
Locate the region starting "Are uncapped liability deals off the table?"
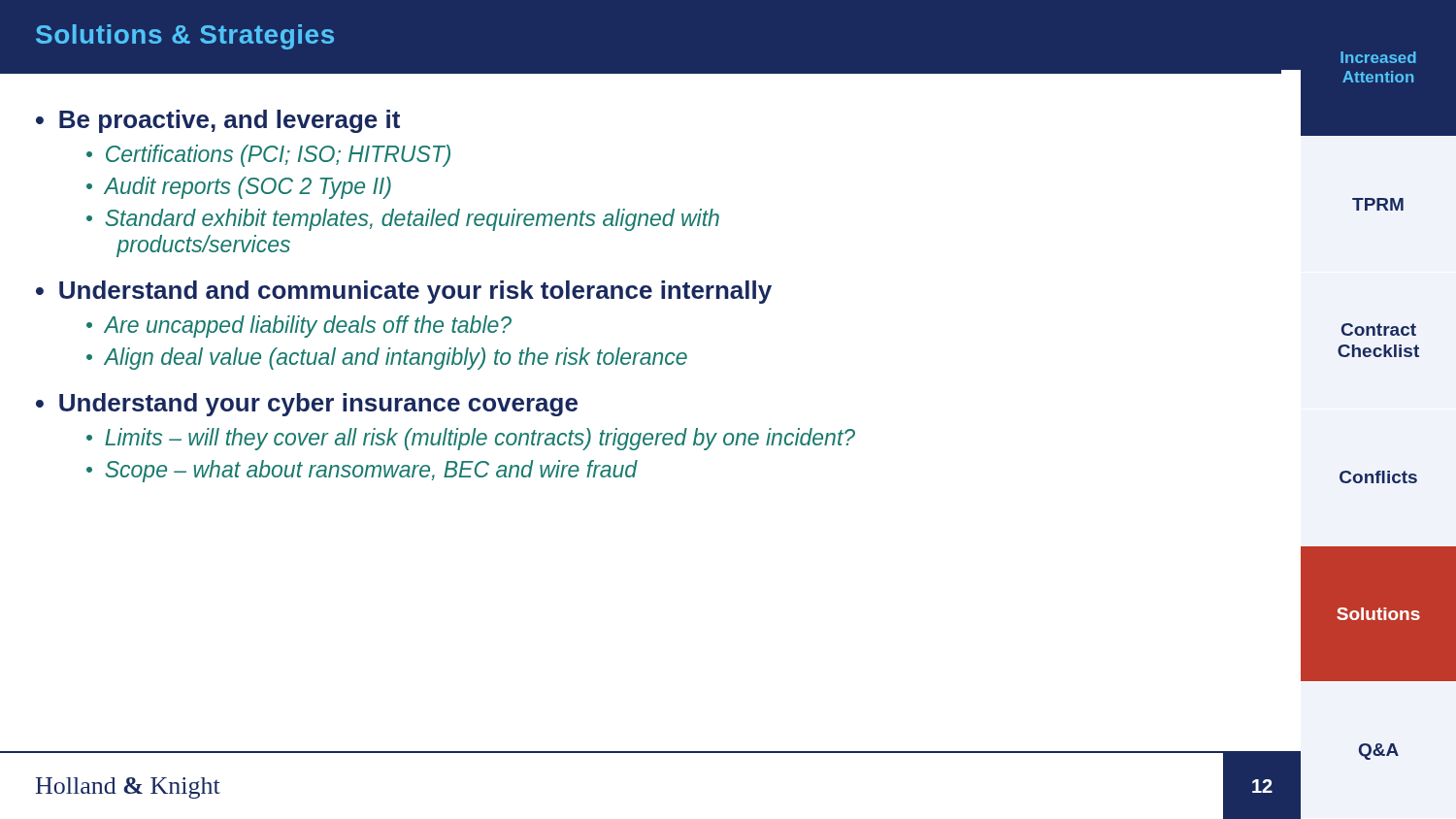pyautogui.click(x=308, y=326)
